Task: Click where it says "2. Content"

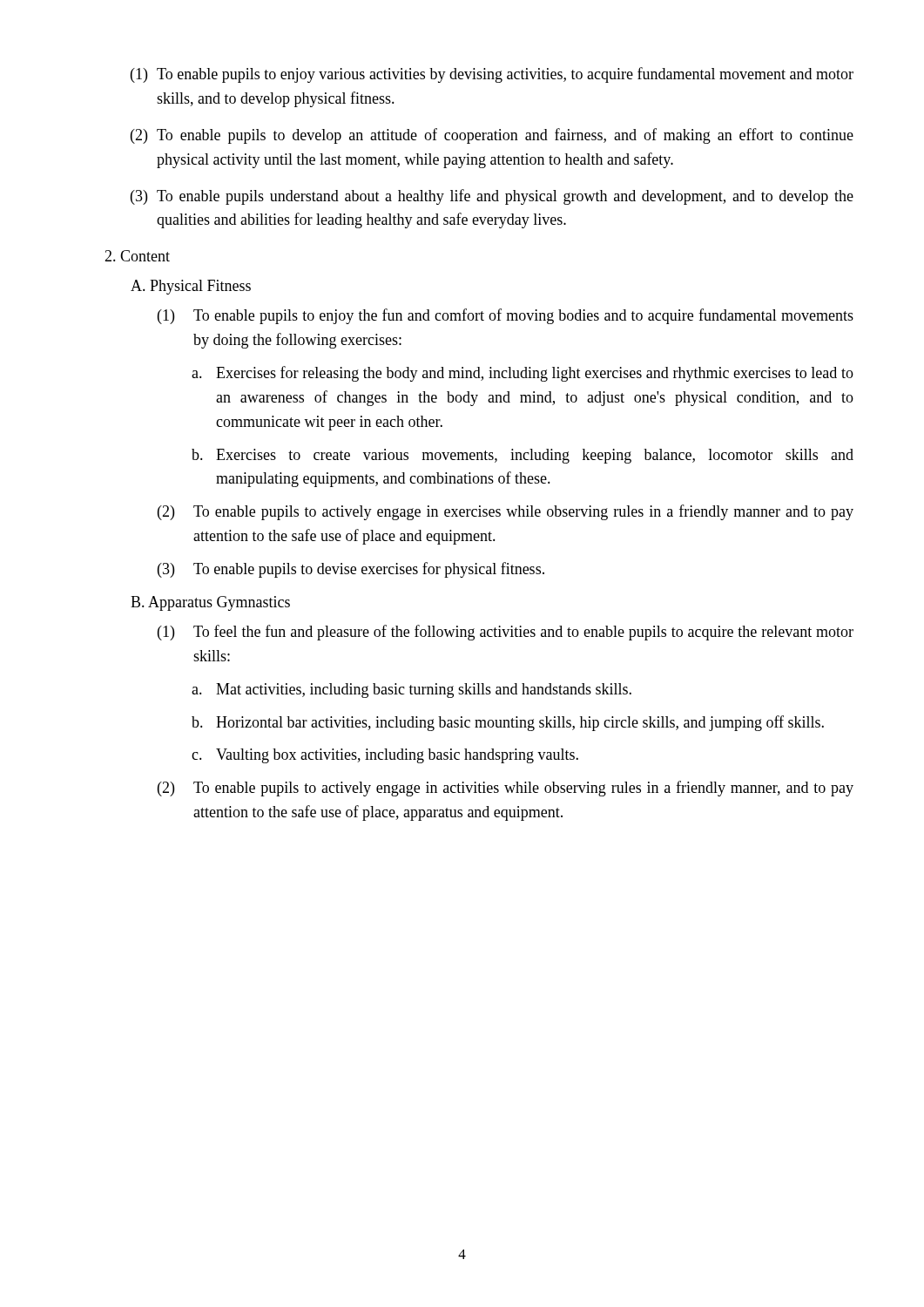Action: click(x=137, y=256)
